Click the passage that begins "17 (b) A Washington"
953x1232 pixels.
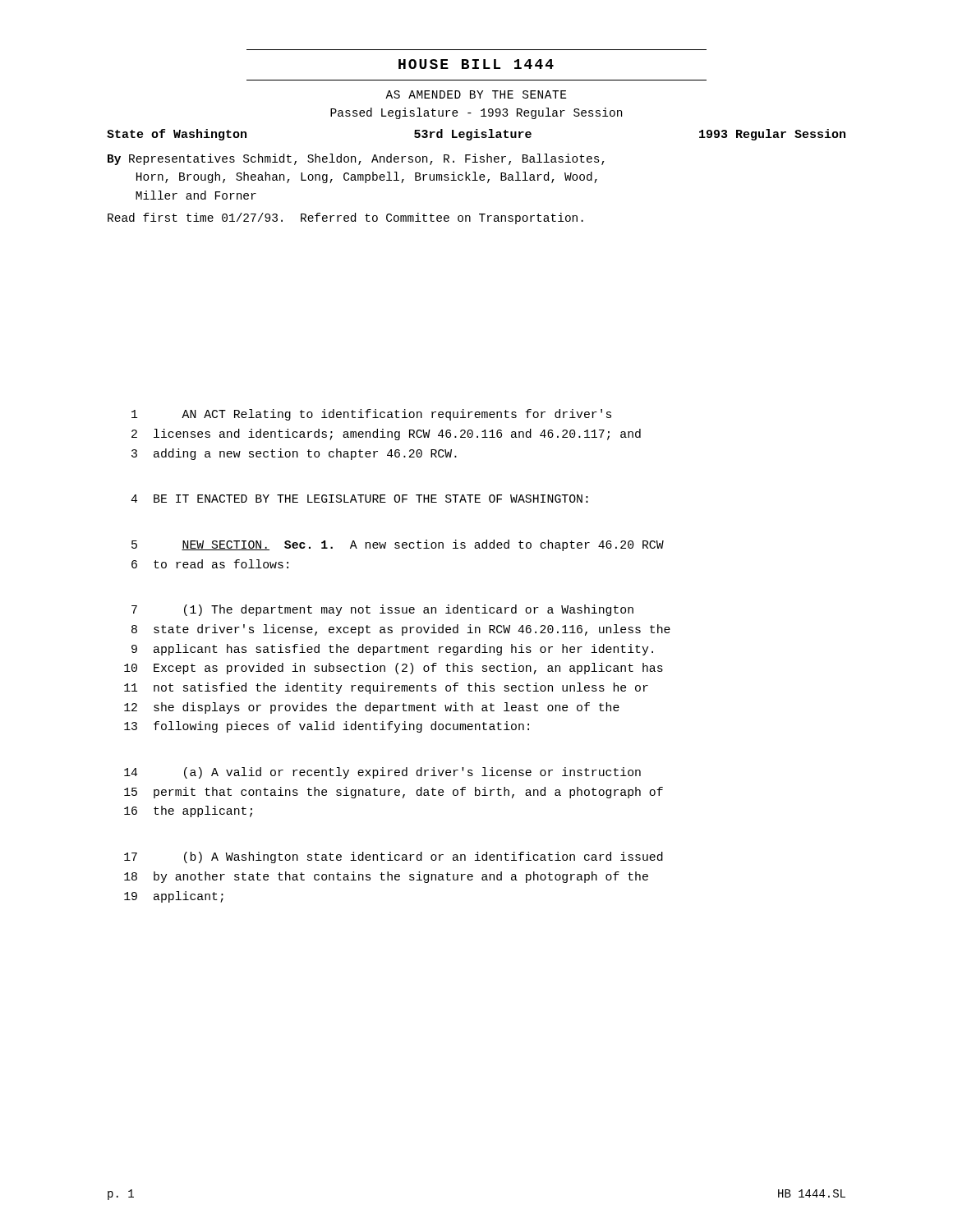coord(476,878)
